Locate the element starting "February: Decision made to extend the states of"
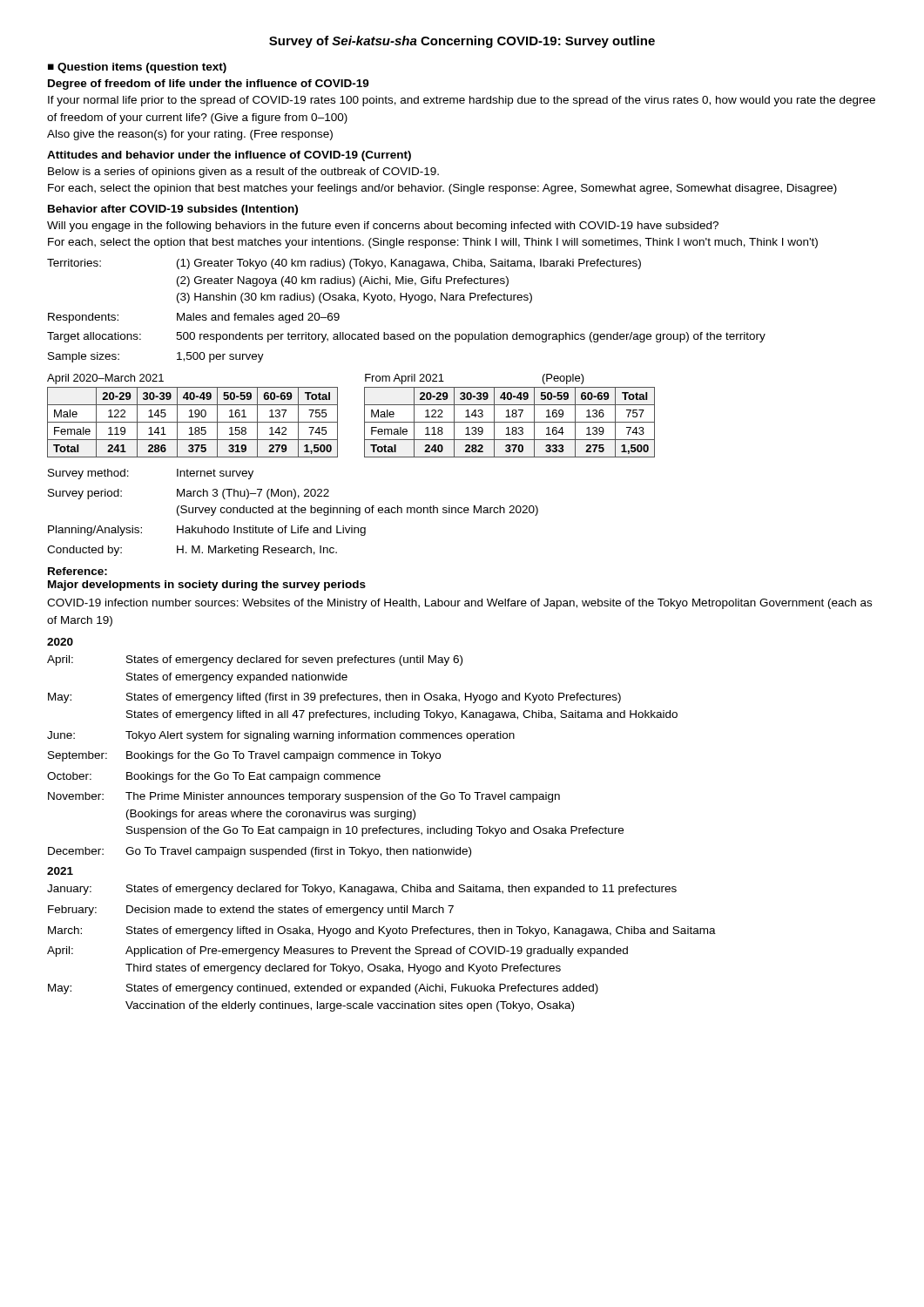This screenshot has width=924, height=1307. [462, 909]
